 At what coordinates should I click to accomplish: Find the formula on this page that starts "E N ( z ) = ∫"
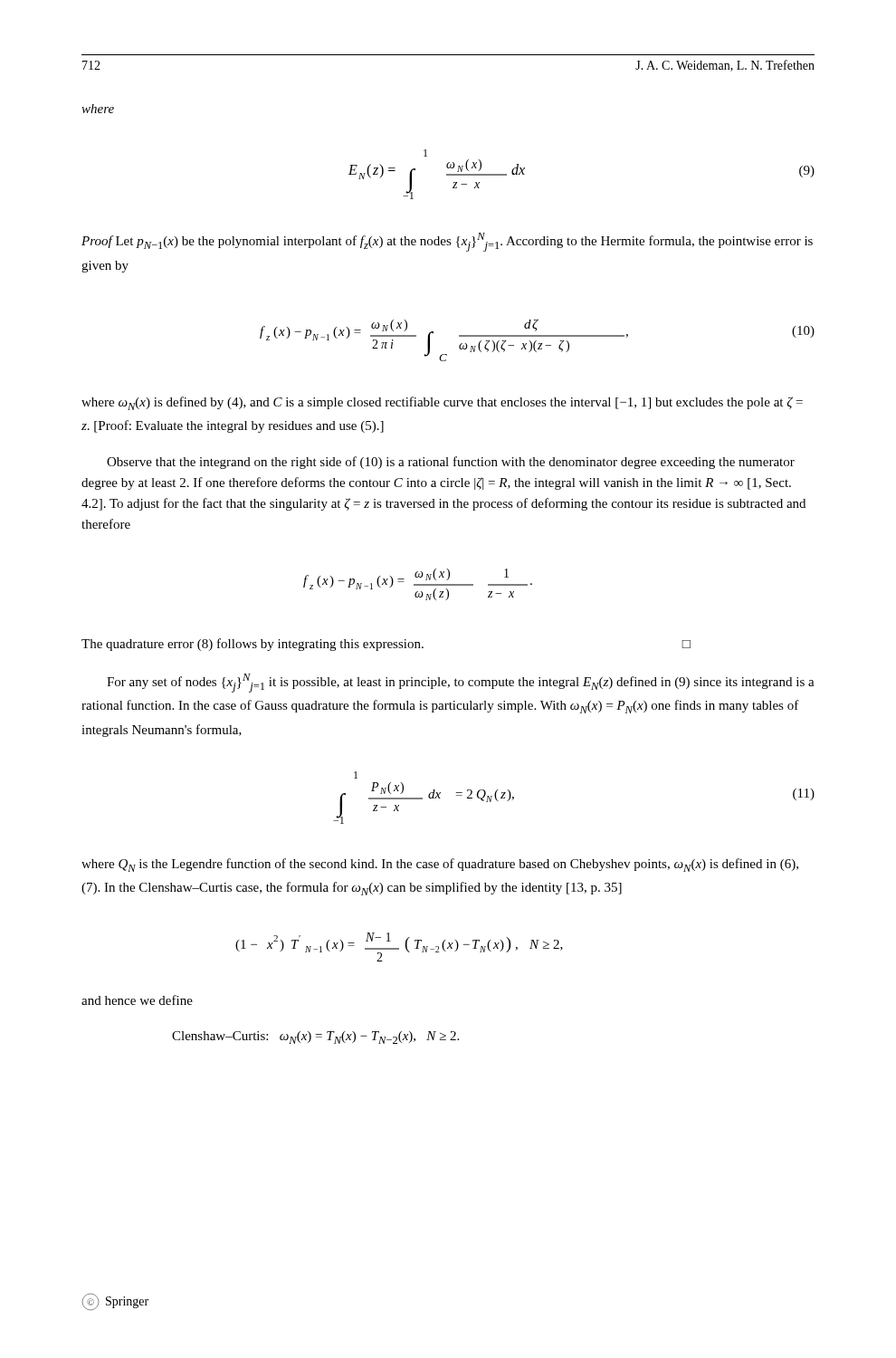coord(425,153)
